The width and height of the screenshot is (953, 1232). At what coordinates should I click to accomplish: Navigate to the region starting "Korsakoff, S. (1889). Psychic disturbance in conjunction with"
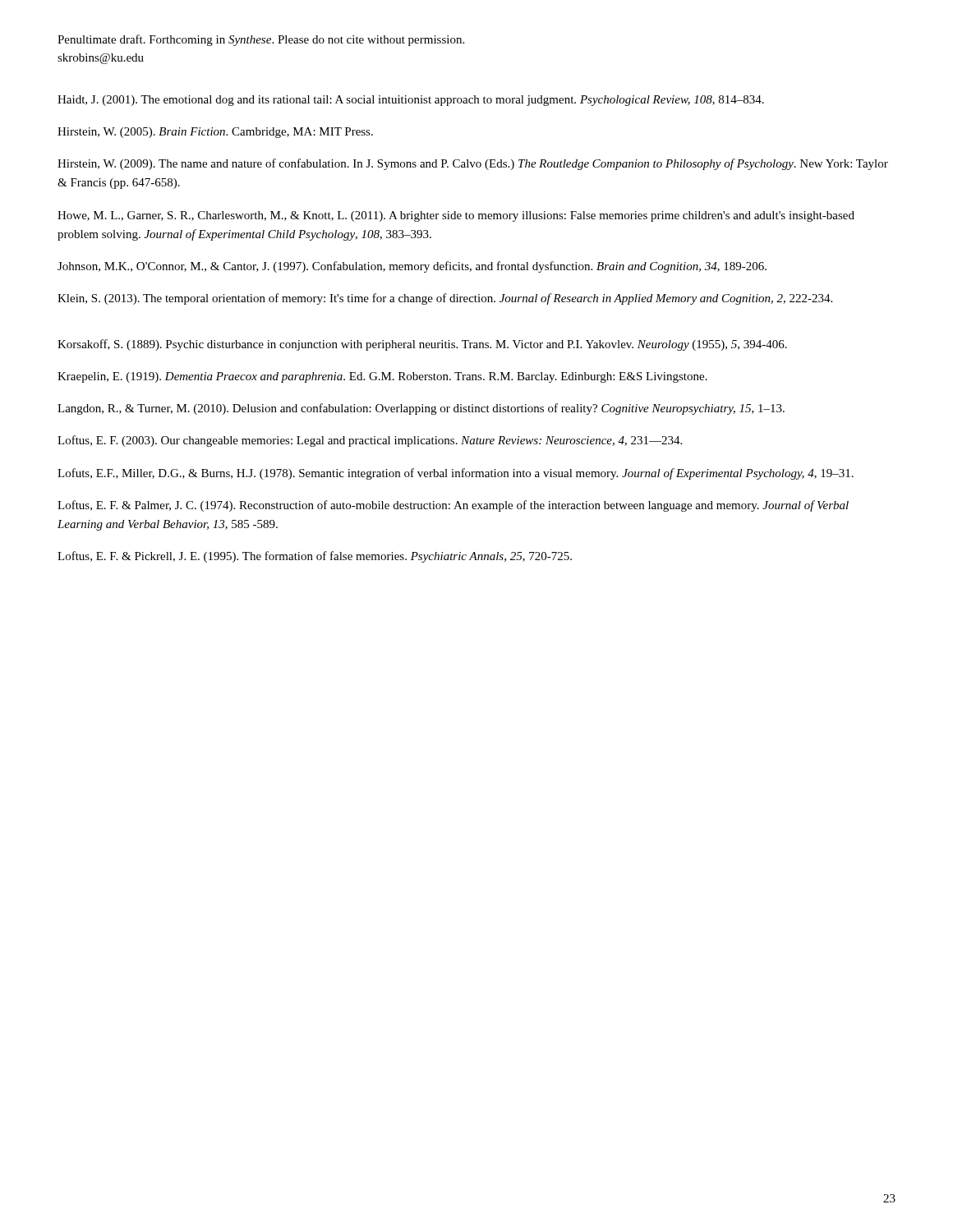coord(423,344)
